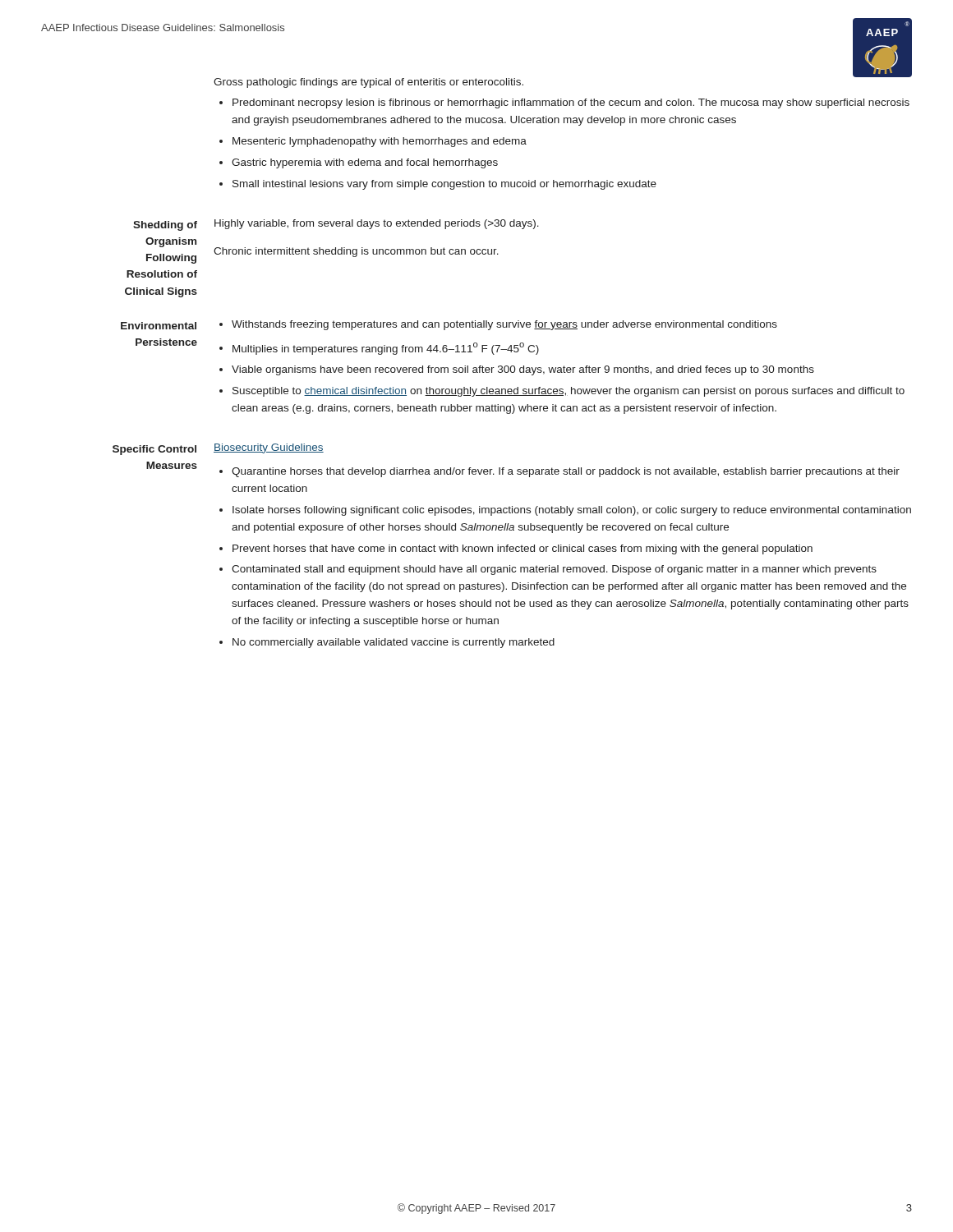
Task: Find the text starting "Highly variable, from several days to extended"
Action: [376, 223]
